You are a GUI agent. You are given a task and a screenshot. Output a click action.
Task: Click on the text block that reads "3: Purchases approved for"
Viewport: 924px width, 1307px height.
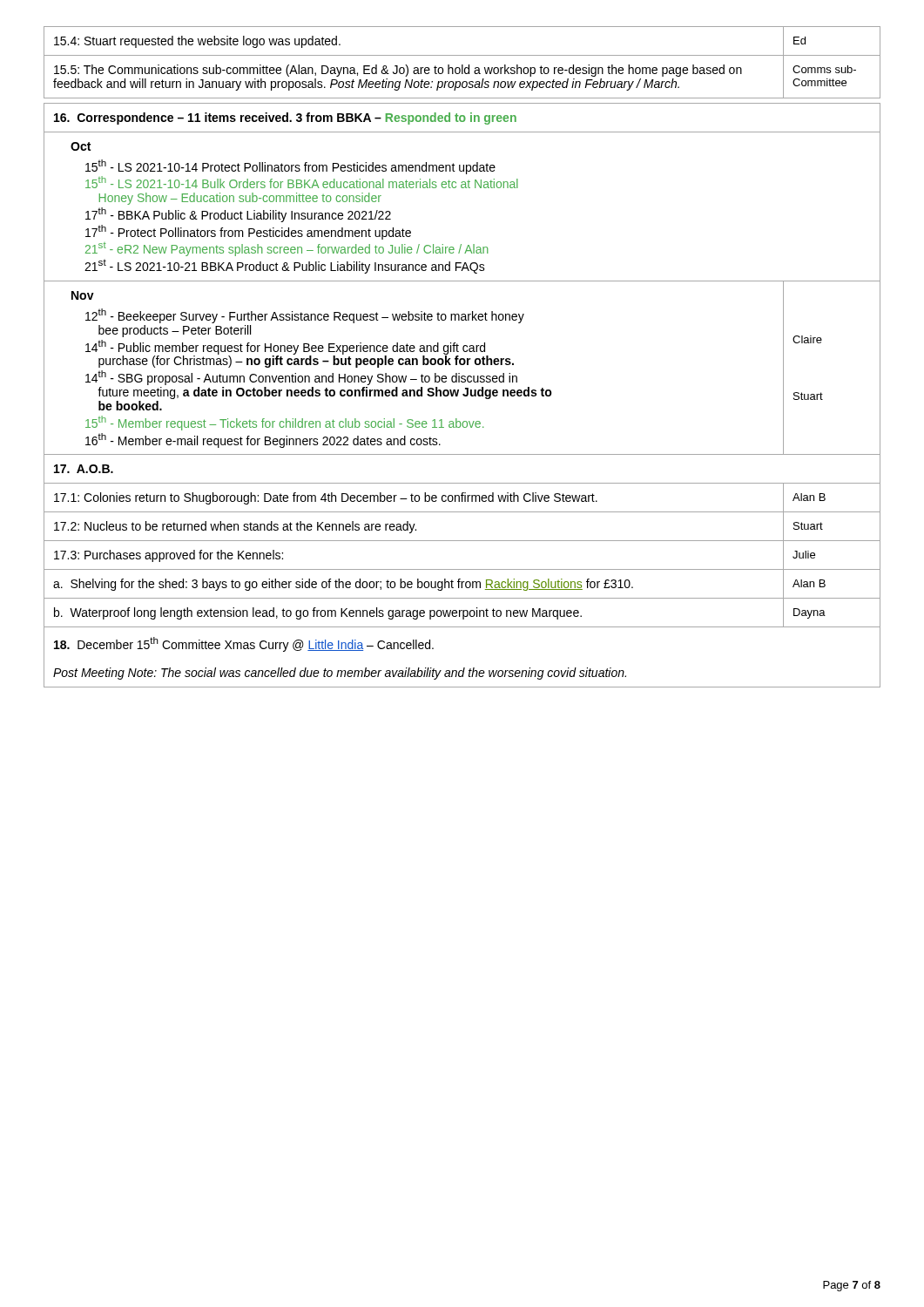click(169, 555)
